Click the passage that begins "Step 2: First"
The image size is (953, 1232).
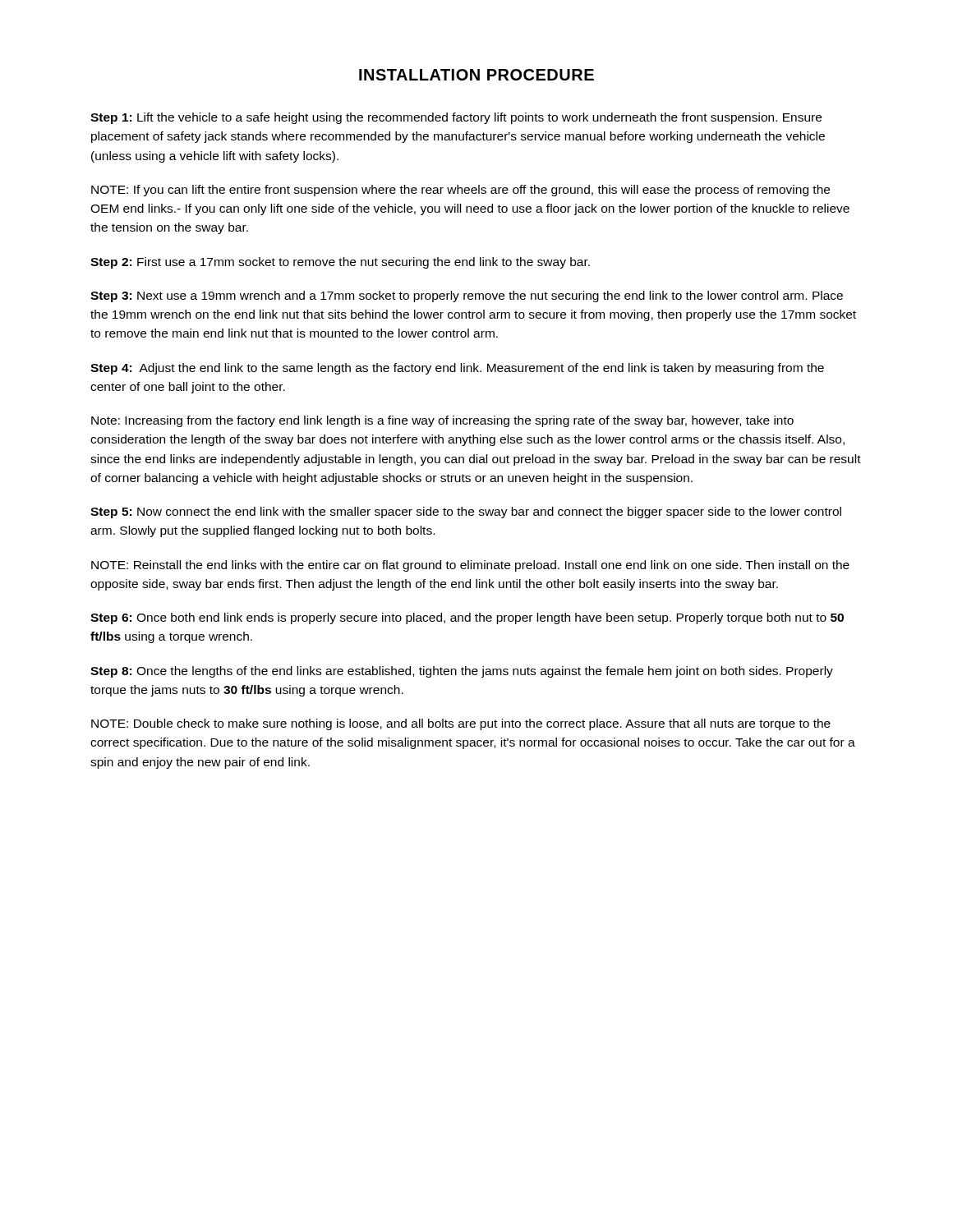point(341,261)
